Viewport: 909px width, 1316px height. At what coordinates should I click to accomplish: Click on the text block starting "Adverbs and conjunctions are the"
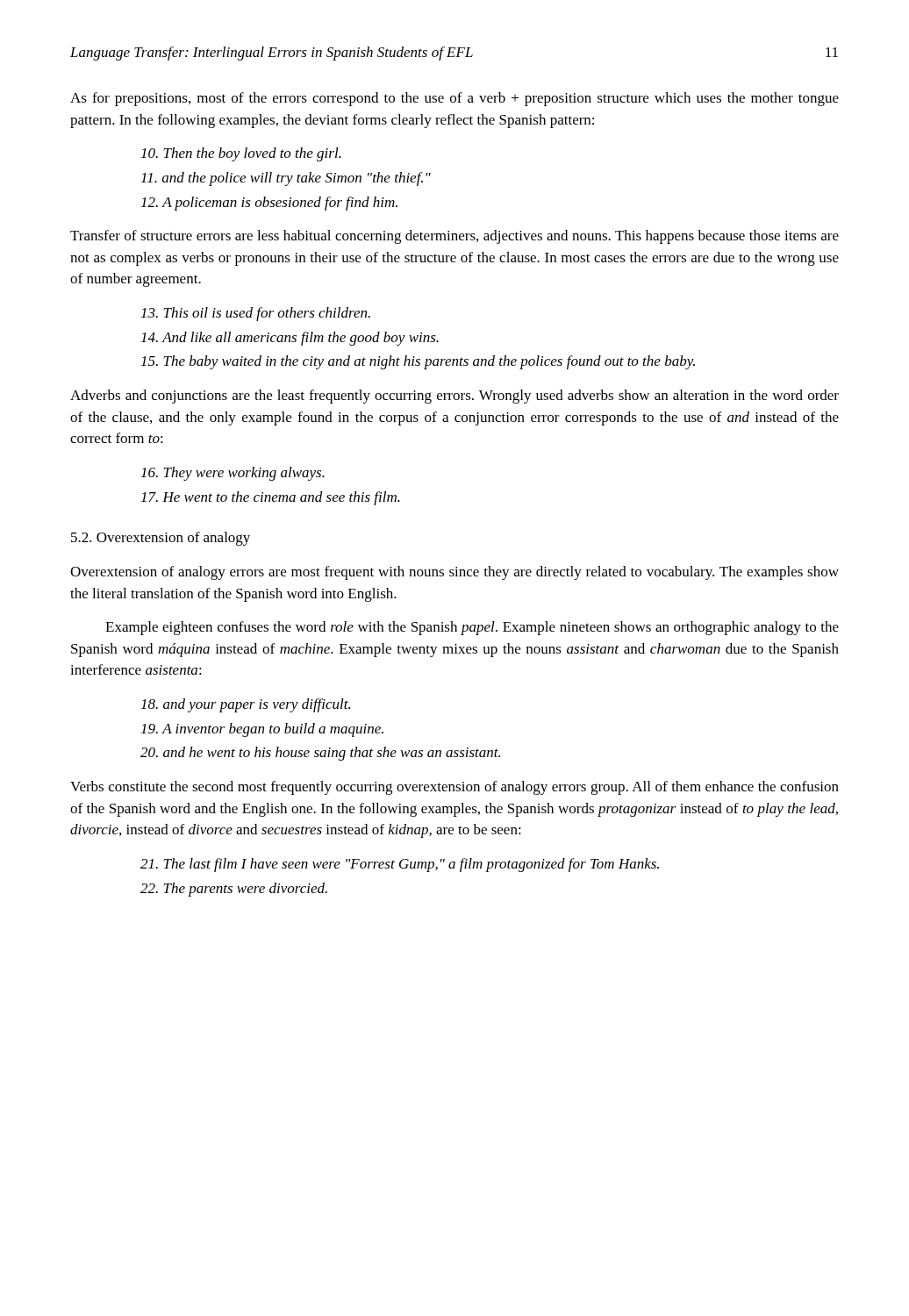coord(454,418)
